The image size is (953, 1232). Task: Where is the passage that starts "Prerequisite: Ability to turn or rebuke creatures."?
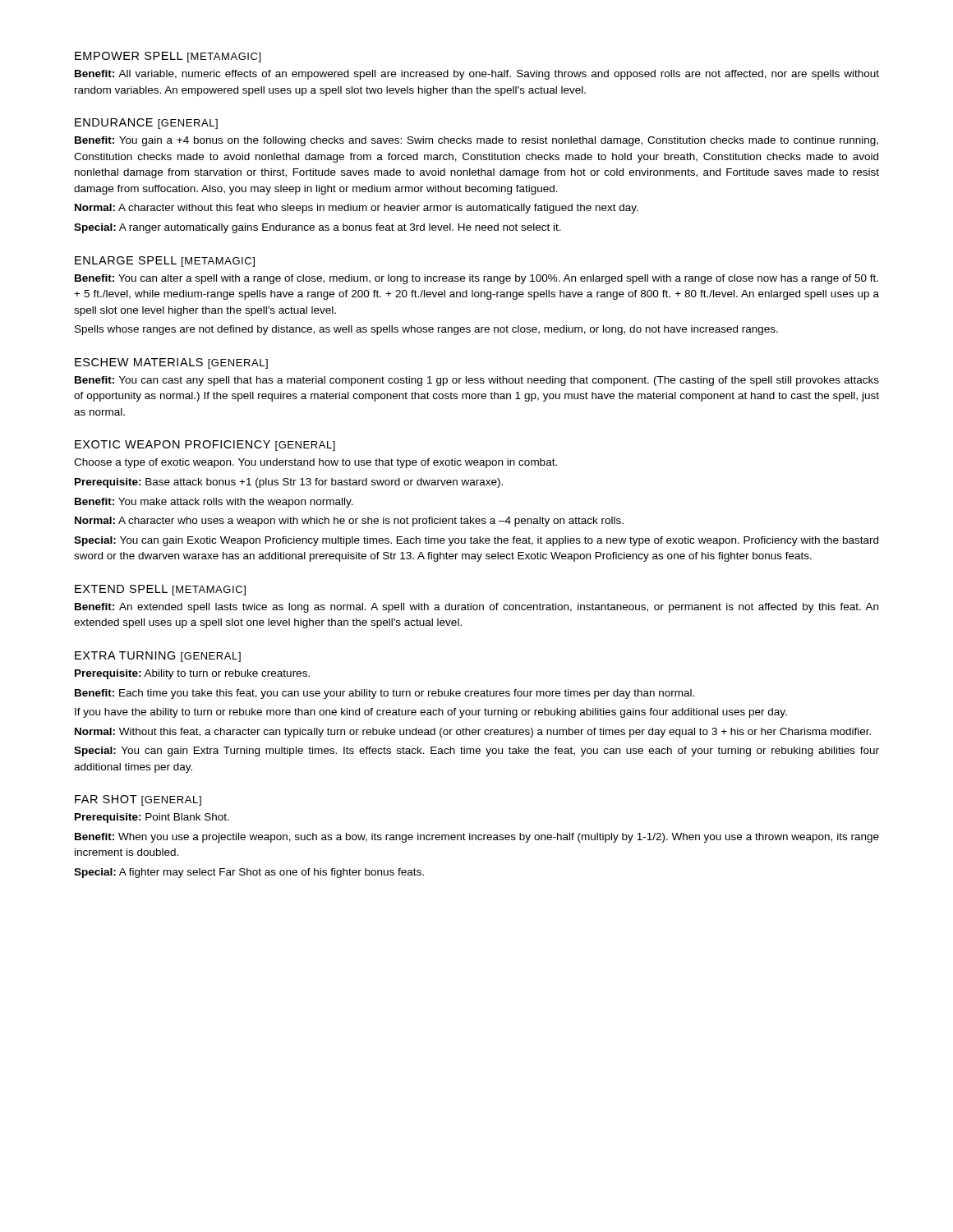pos(476,720)
